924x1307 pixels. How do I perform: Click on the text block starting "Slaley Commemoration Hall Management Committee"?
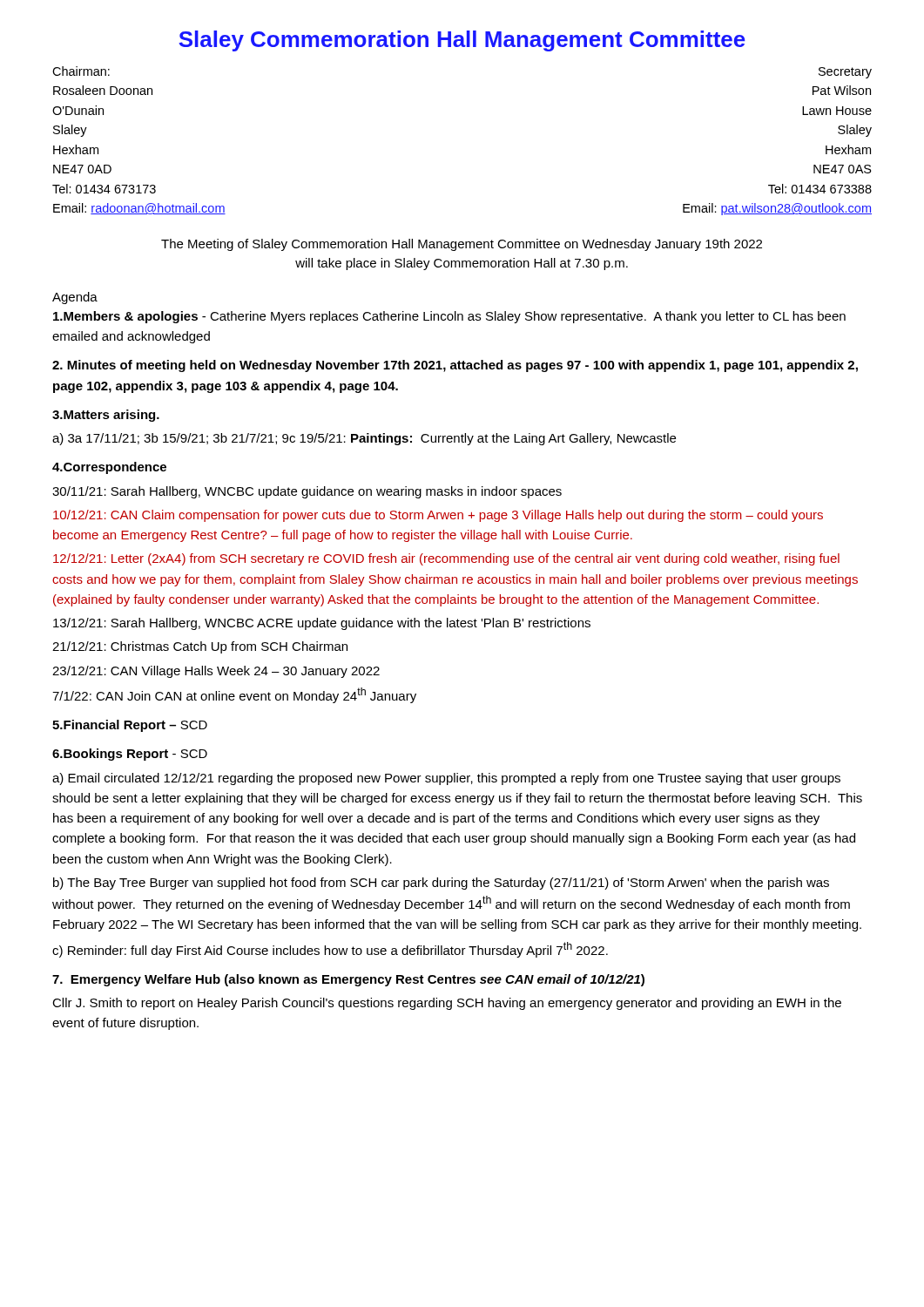point(462,39)
